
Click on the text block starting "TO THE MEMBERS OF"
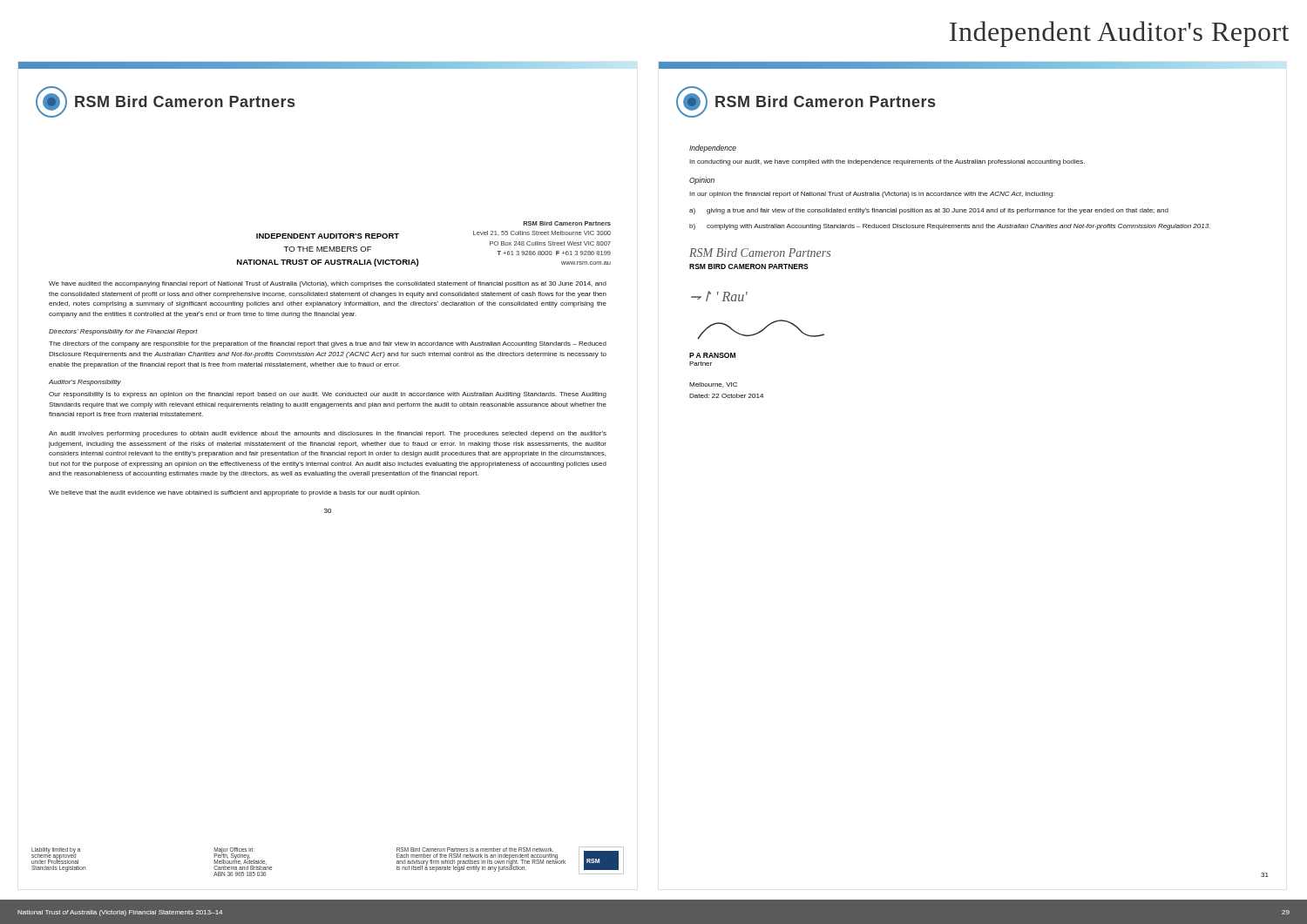click(x=328, y=249)
